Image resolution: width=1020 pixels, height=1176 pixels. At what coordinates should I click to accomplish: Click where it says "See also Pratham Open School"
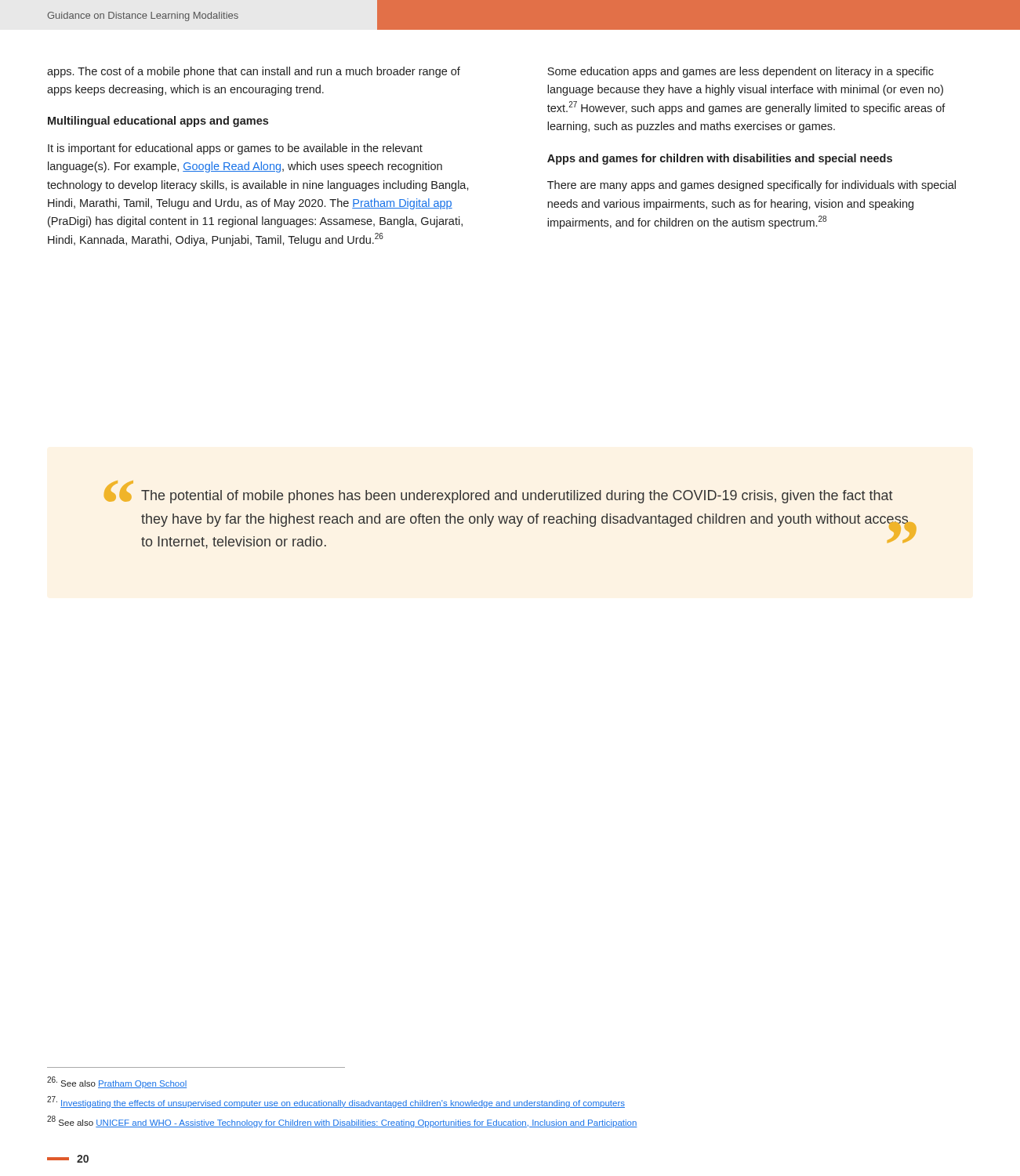pyautogui.click(x=117, y=1082)
